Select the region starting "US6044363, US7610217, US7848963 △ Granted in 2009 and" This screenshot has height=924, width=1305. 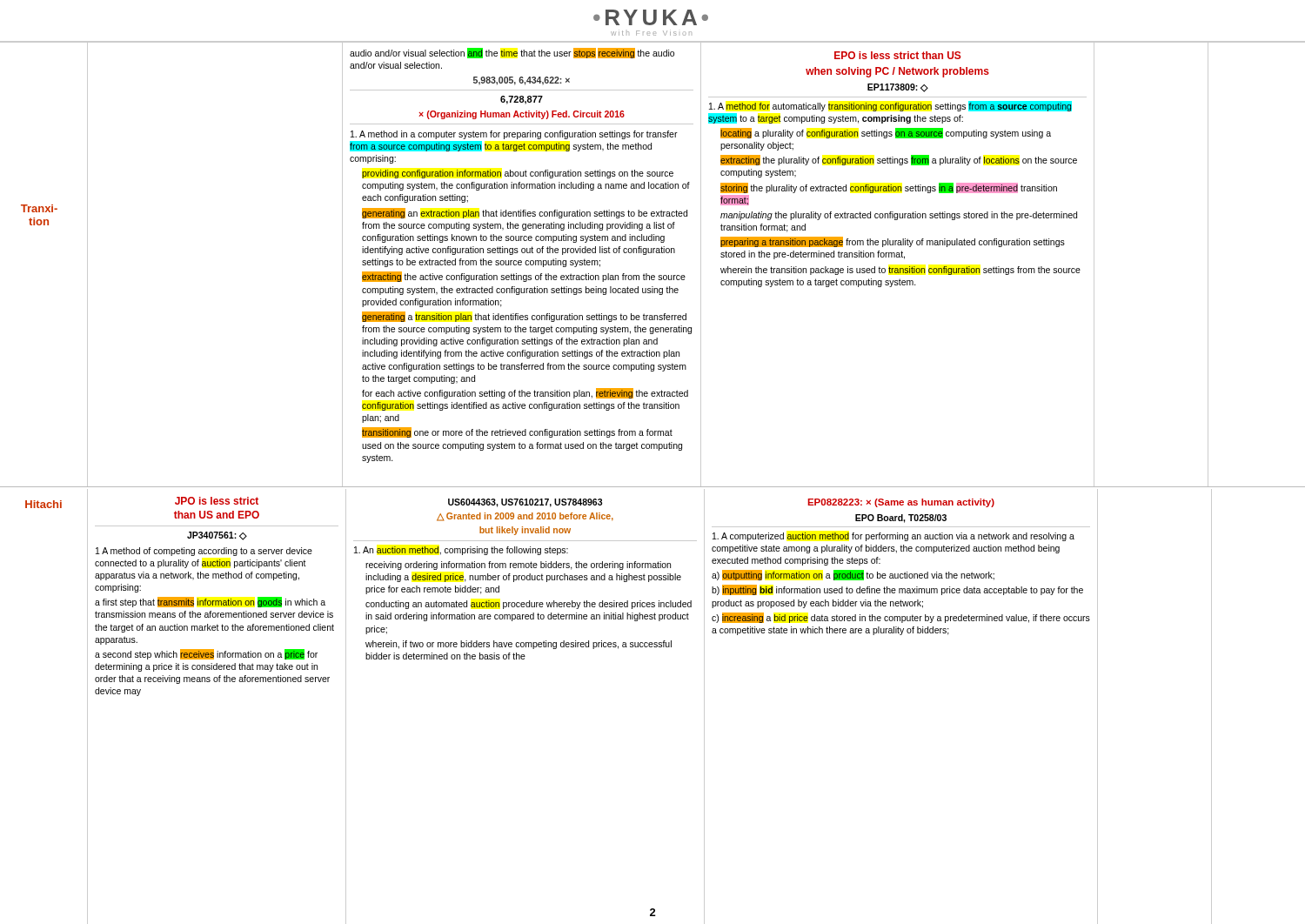click(525, 579)
